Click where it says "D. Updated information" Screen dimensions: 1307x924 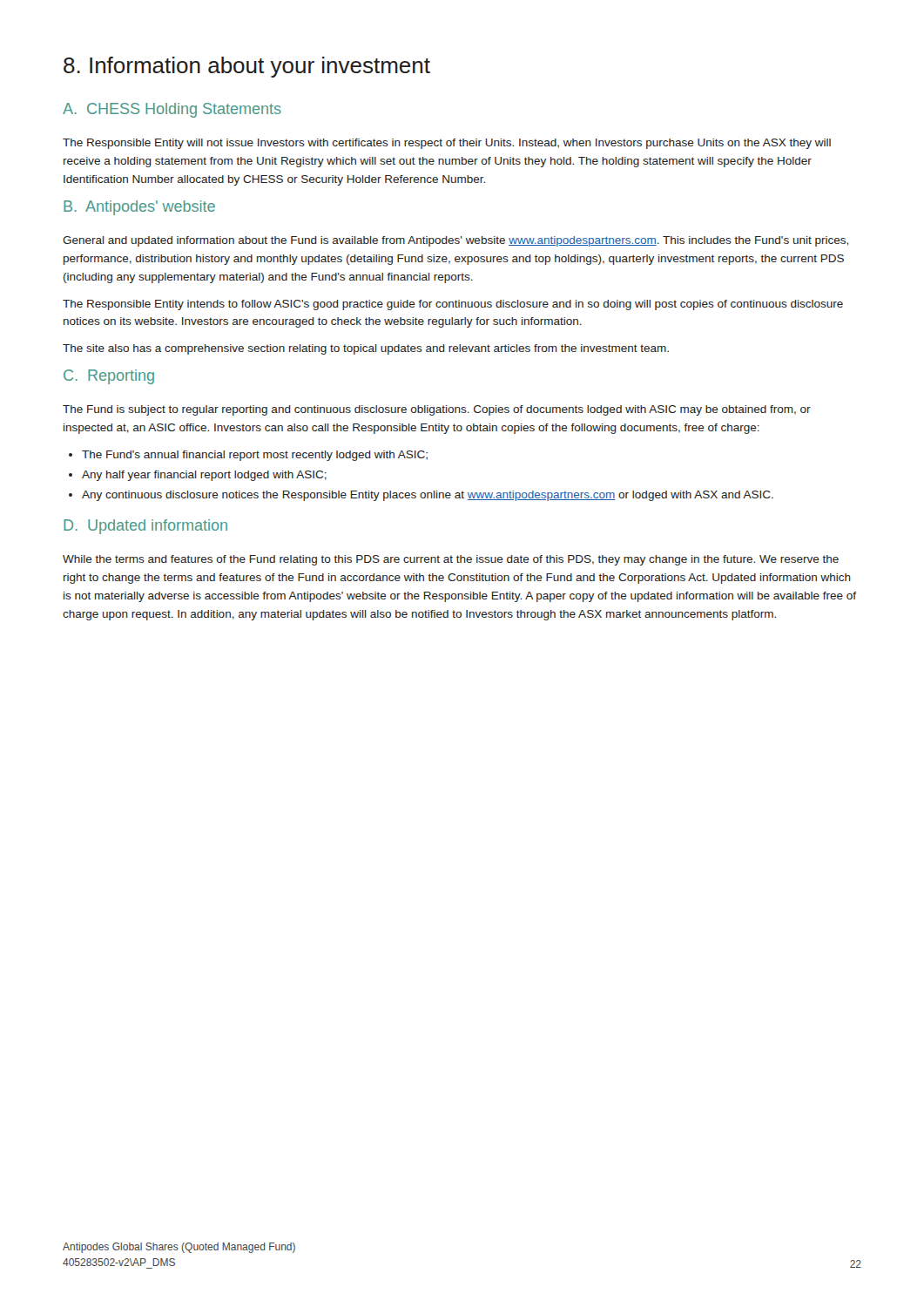[x=145, y=527]
